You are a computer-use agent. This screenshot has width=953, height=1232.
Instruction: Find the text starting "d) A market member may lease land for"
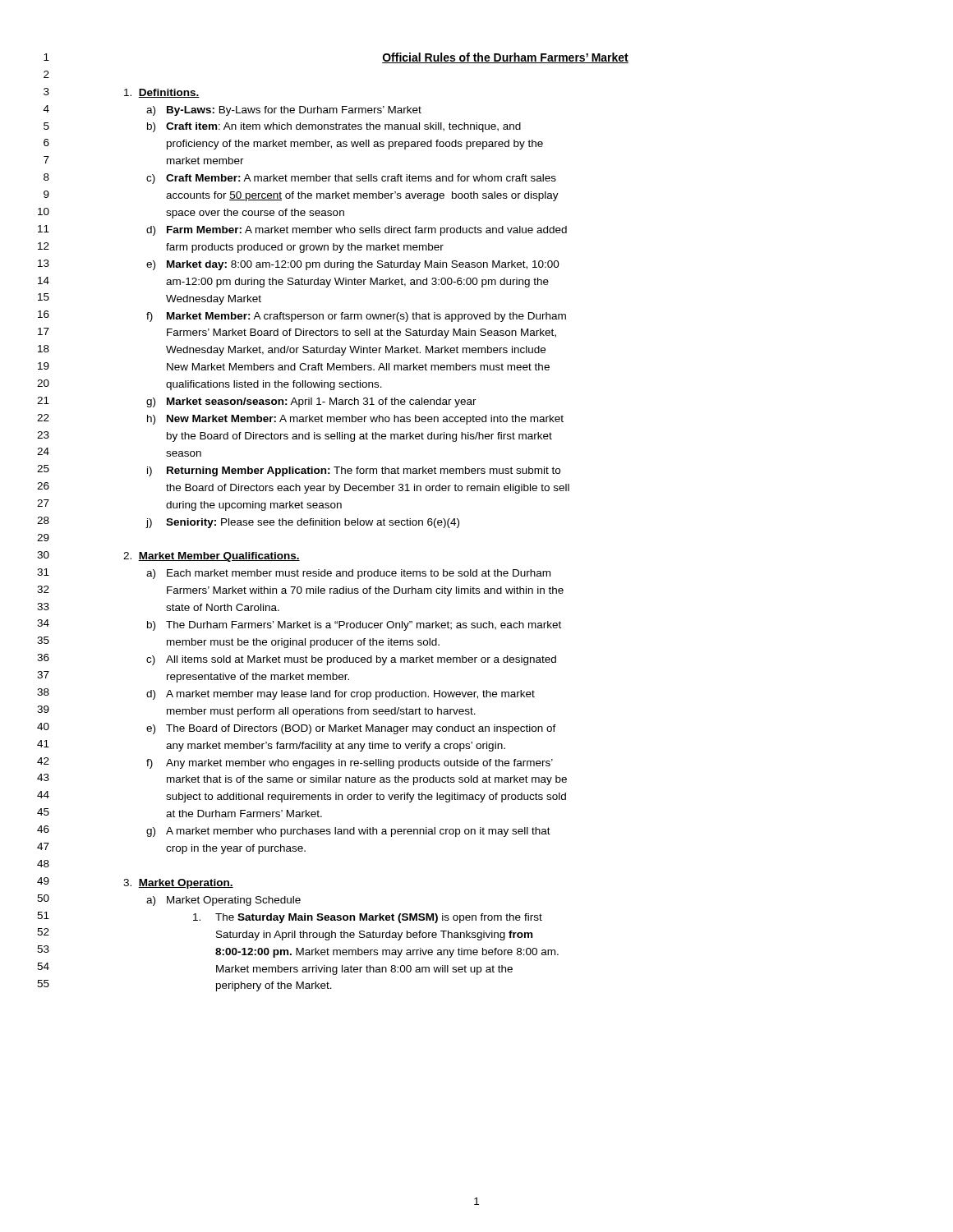point(340,703)
